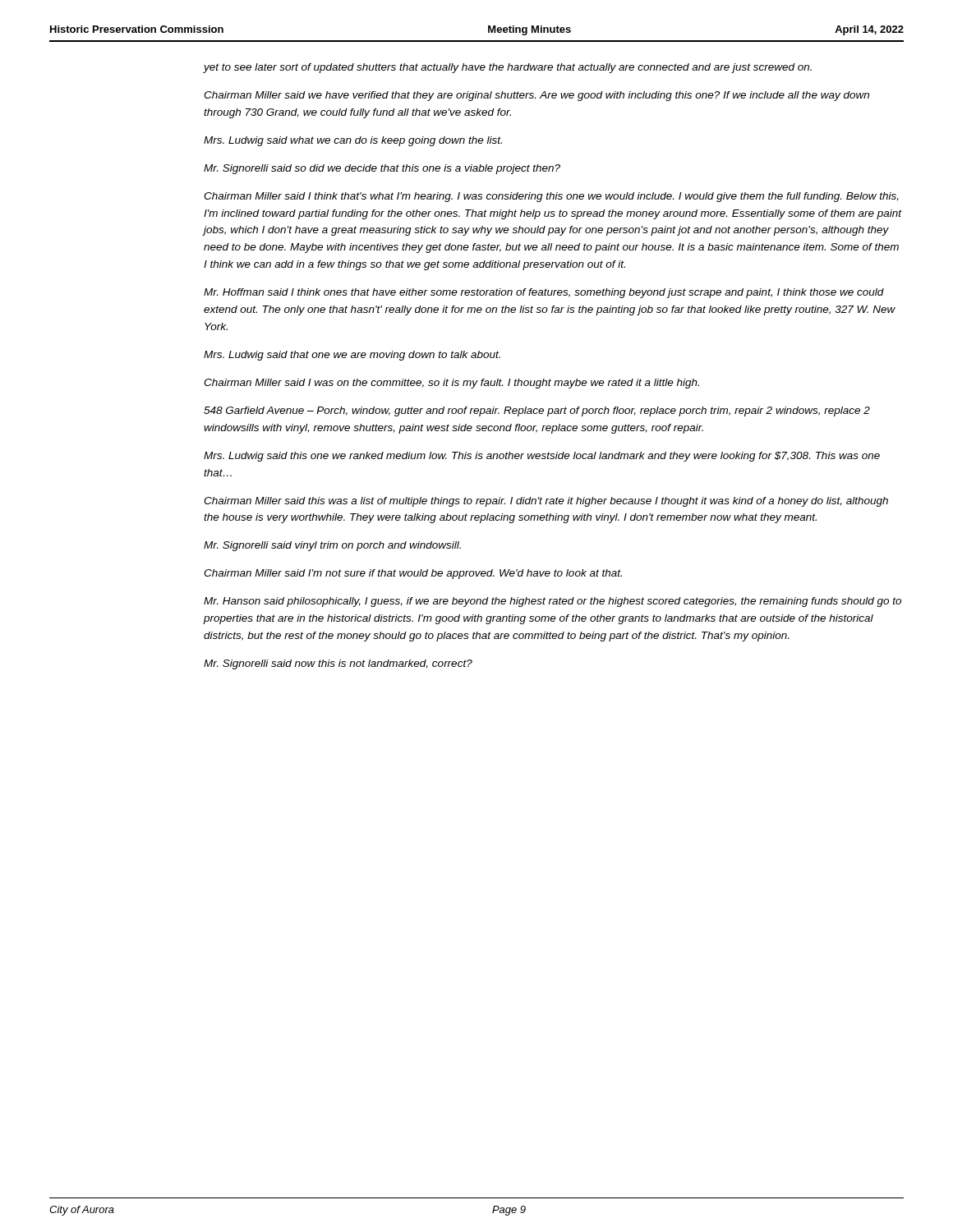This screenshot has width=953, height=1232.
Task: Find the text block with the text "Mr. Signorelli said now this is not landmarked,"
Action: [x=338, y=663]
